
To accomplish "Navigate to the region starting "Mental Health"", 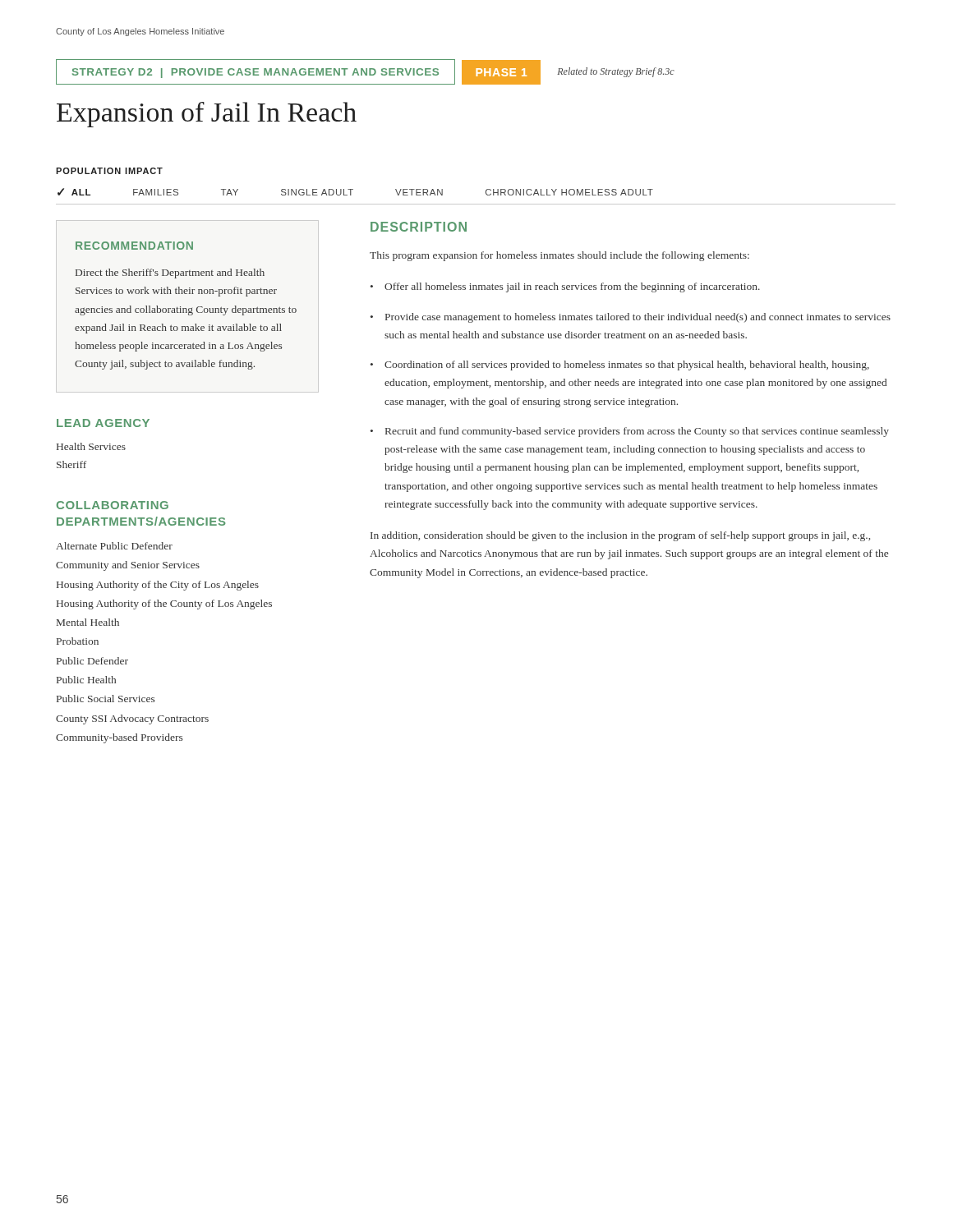I will (x=88, y=622).
